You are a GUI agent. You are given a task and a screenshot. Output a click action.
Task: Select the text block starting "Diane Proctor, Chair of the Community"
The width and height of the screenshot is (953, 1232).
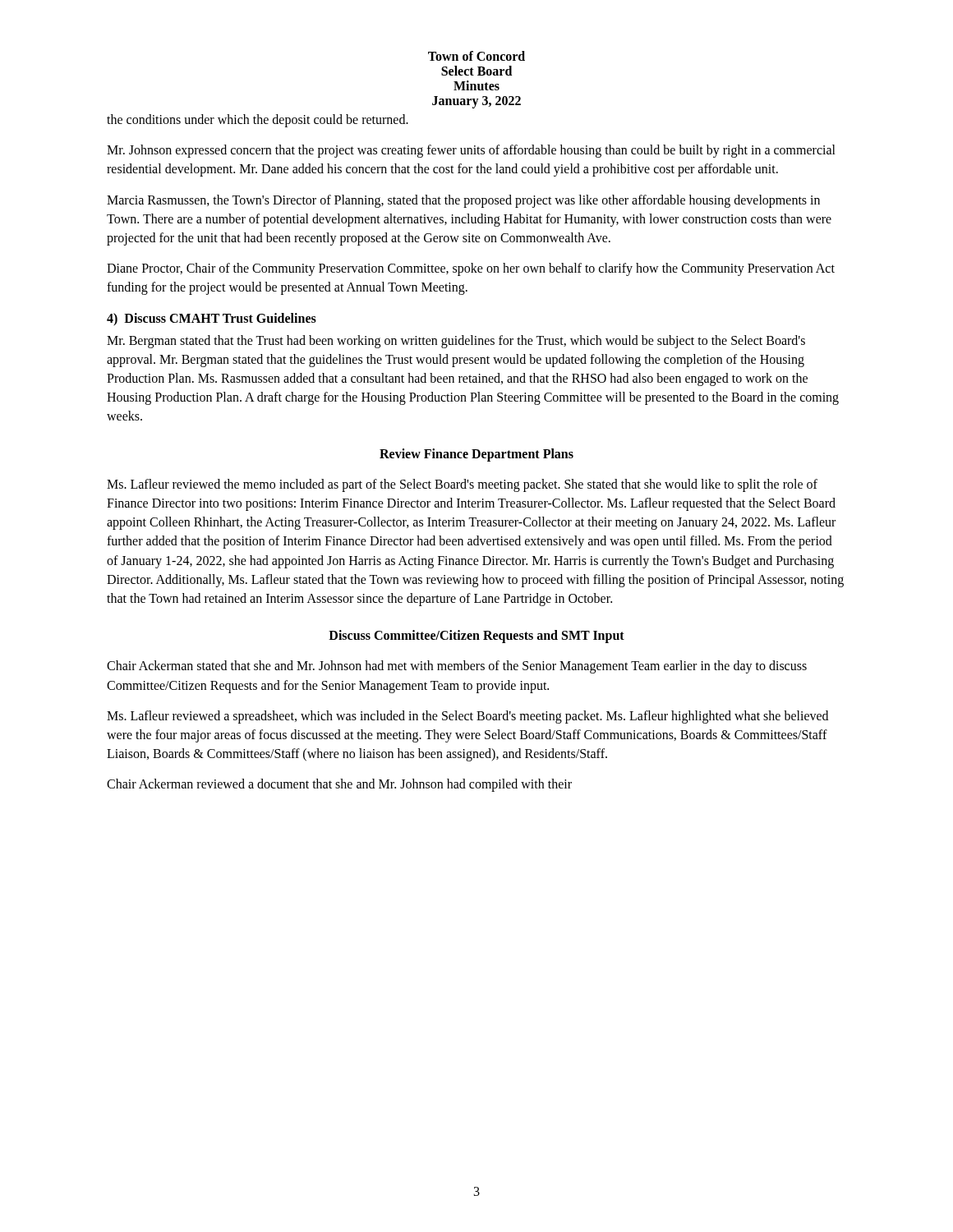(x=471, y=278)
